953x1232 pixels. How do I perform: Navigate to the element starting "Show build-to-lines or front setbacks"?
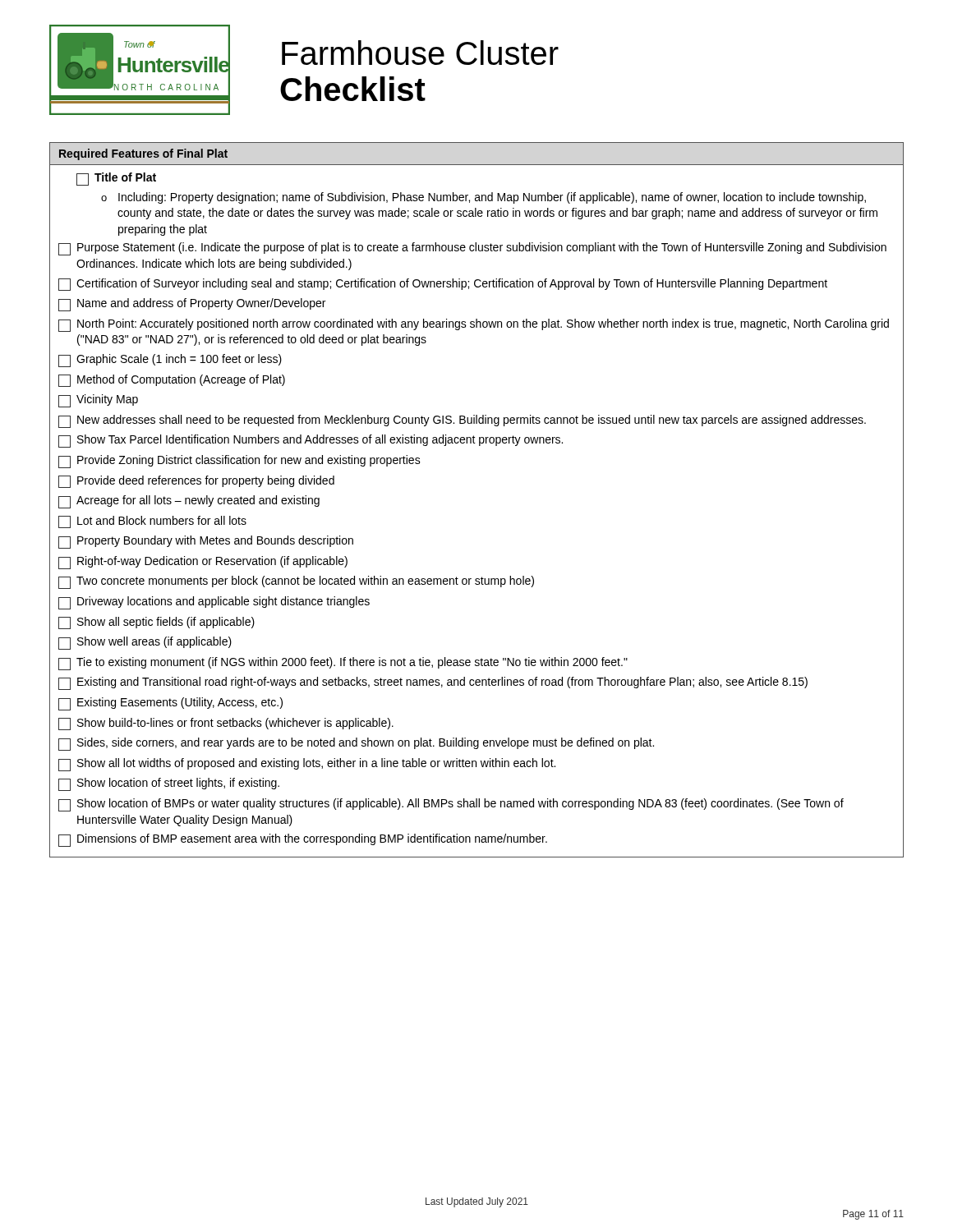226,724
